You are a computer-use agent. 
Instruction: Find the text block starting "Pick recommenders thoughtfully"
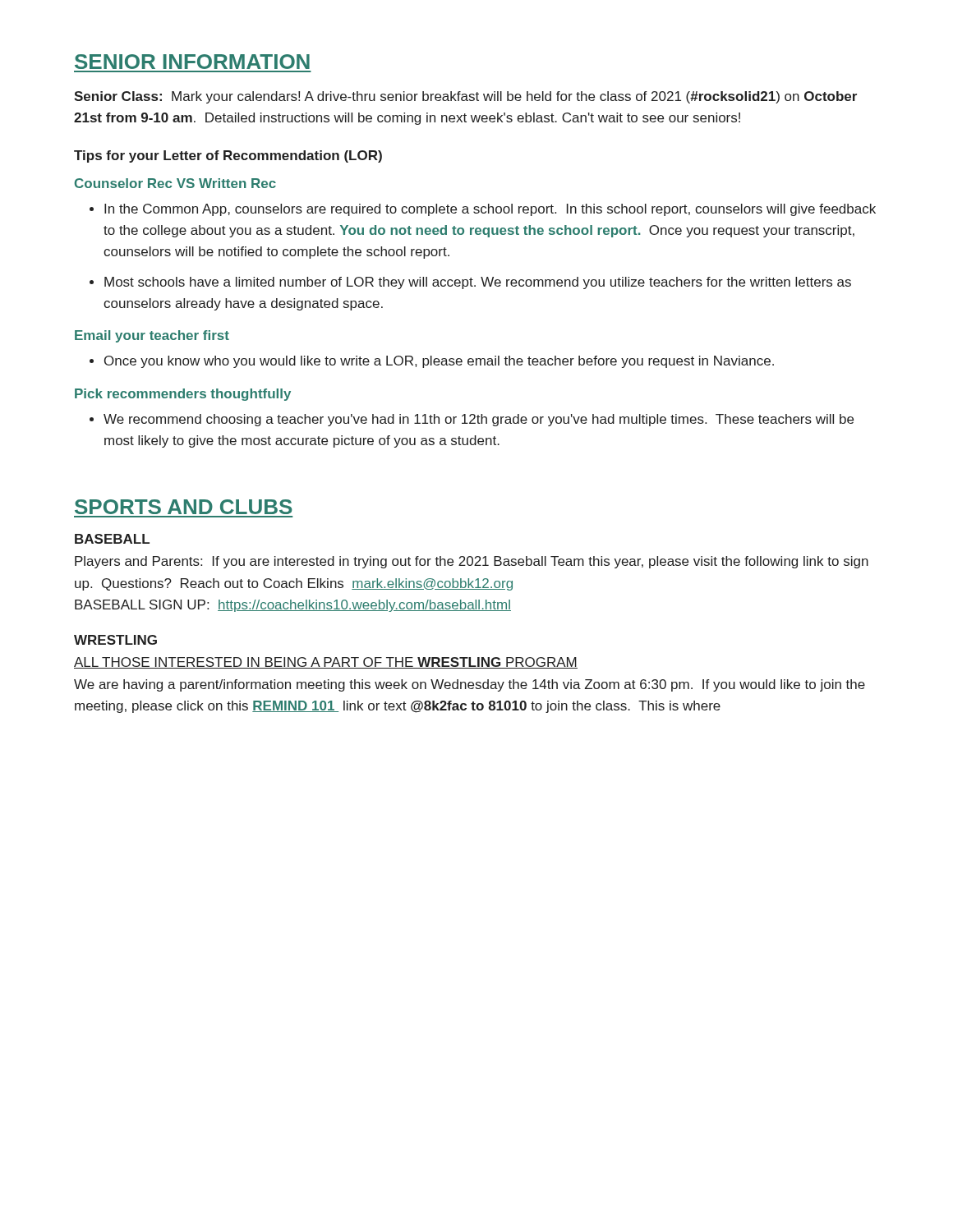tap(183, 395)
